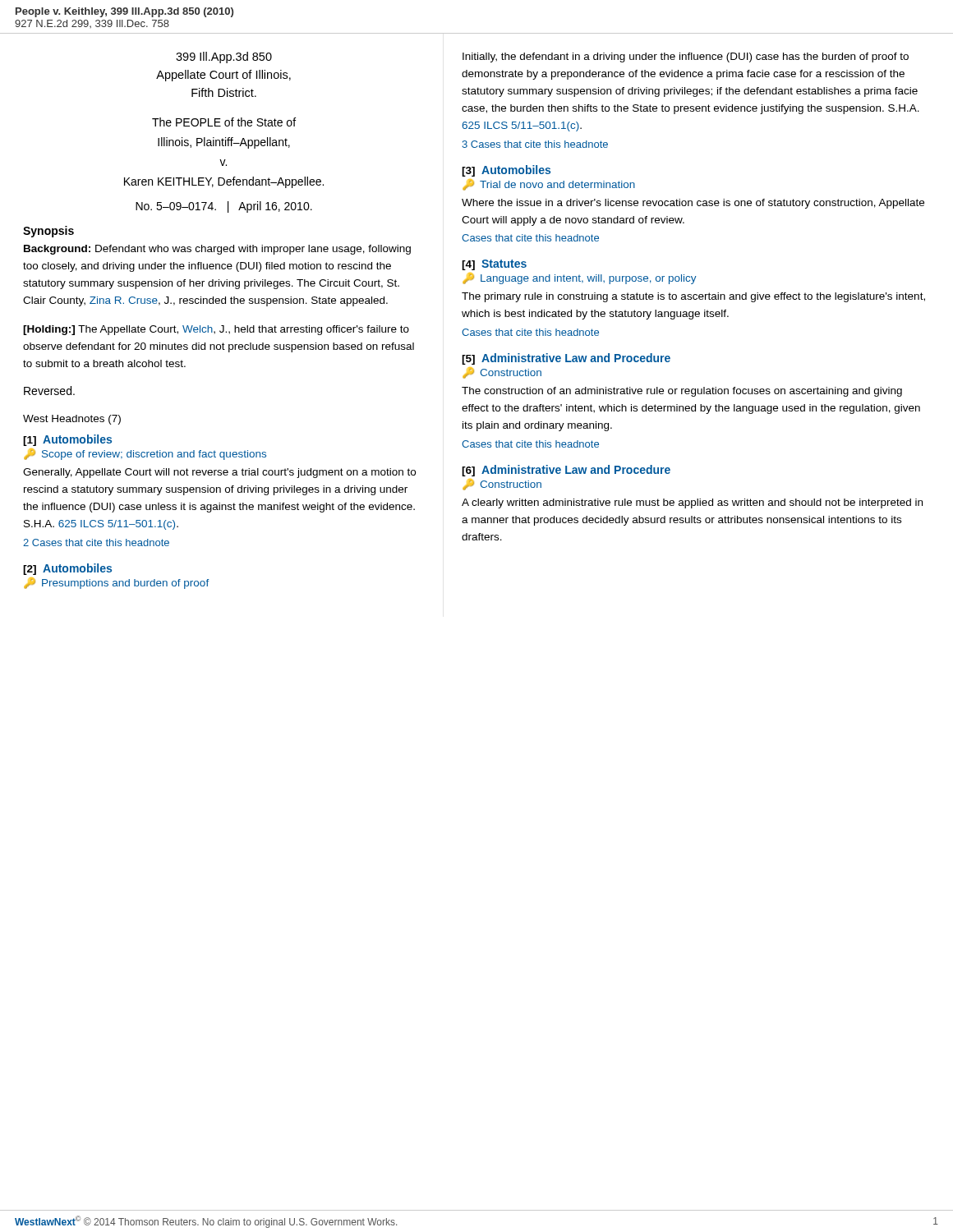The image size is (953, 1232).
Task: Where is the passage that starts "[4] Statutes 🔑 Language and intent, will,"?
Action: [696, 298]
